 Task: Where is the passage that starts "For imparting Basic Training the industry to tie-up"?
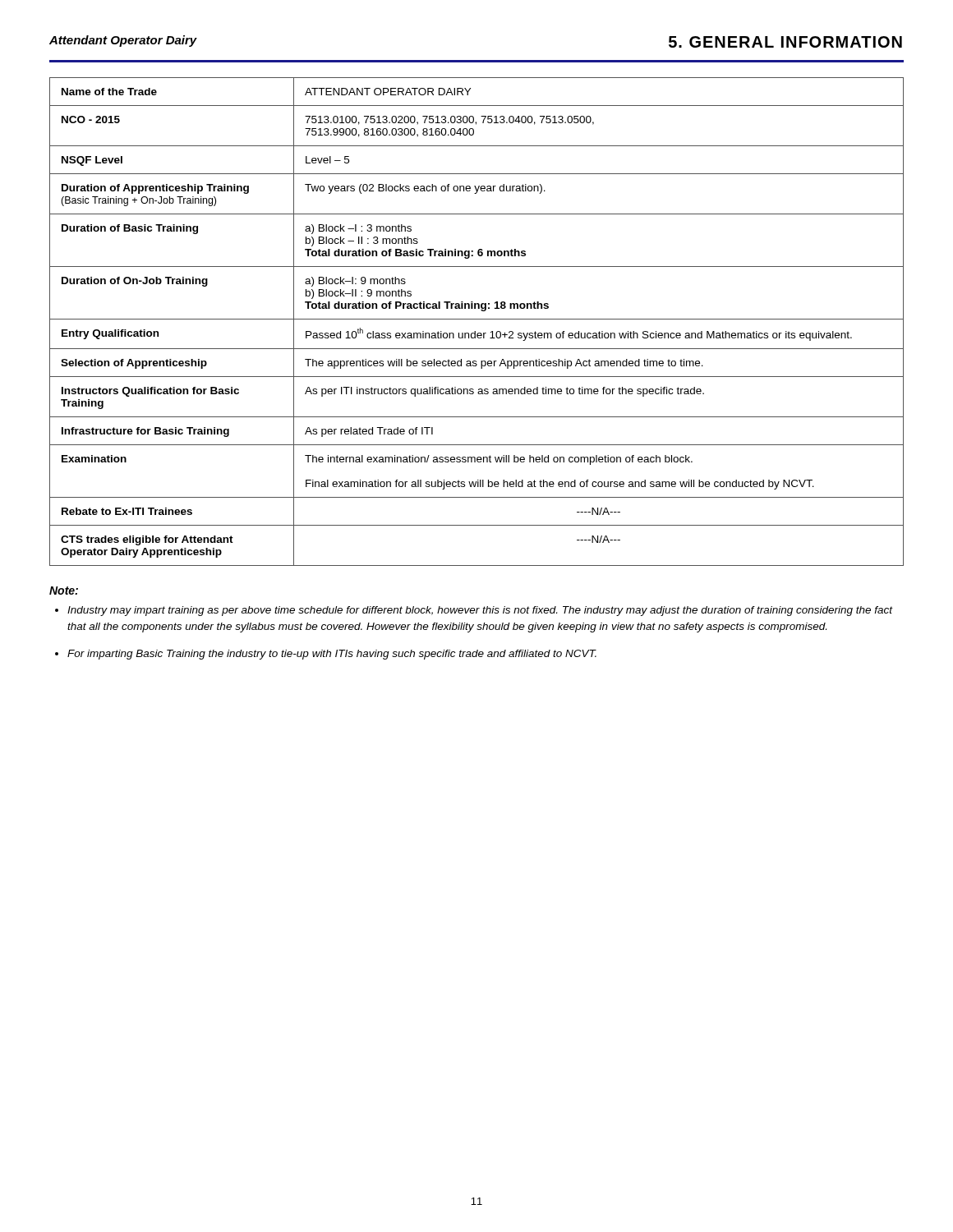(x=332, y=654)
